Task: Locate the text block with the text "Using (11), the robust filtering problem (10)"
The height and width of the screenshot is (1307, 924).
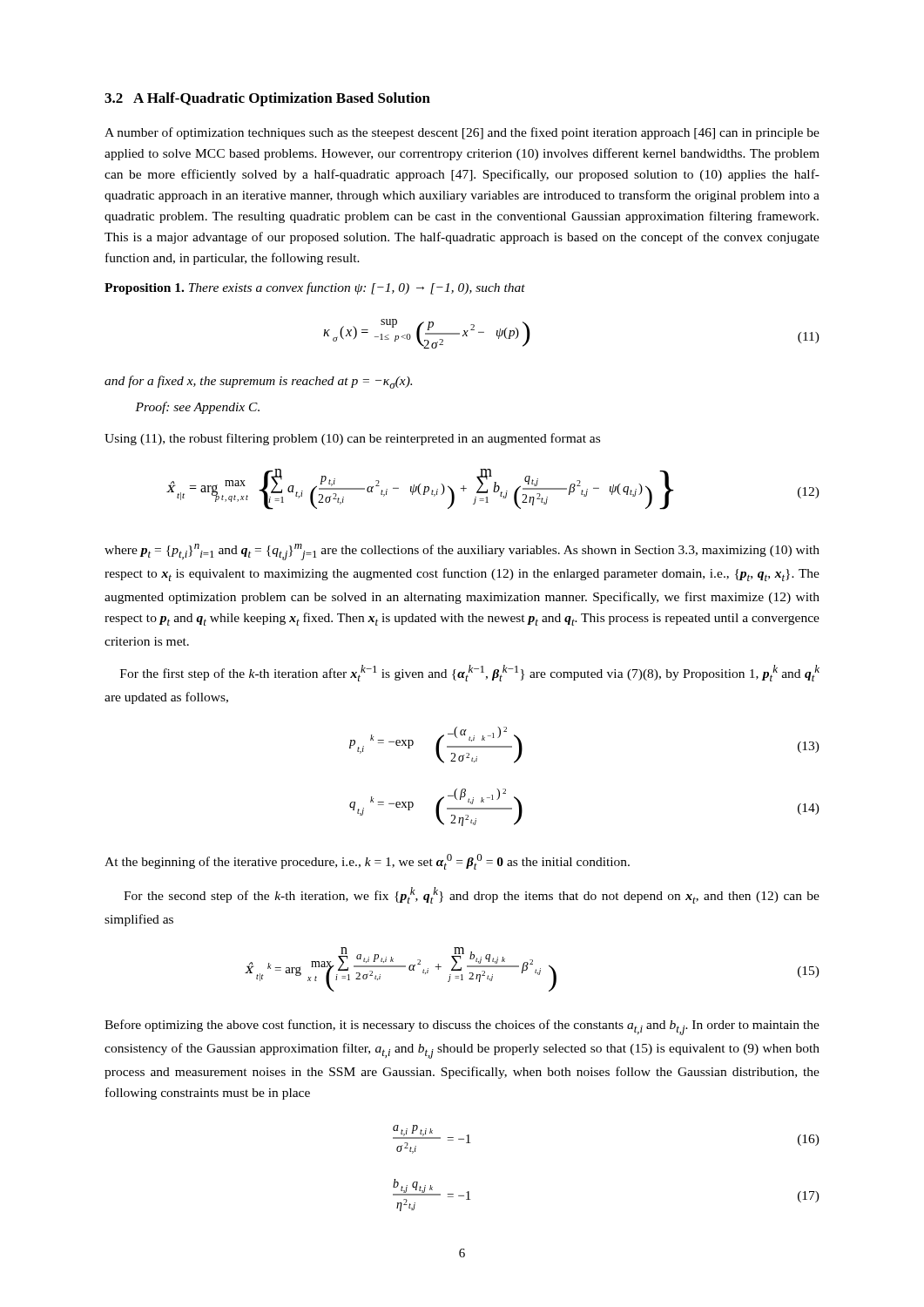Action: [x=353, y=438]
